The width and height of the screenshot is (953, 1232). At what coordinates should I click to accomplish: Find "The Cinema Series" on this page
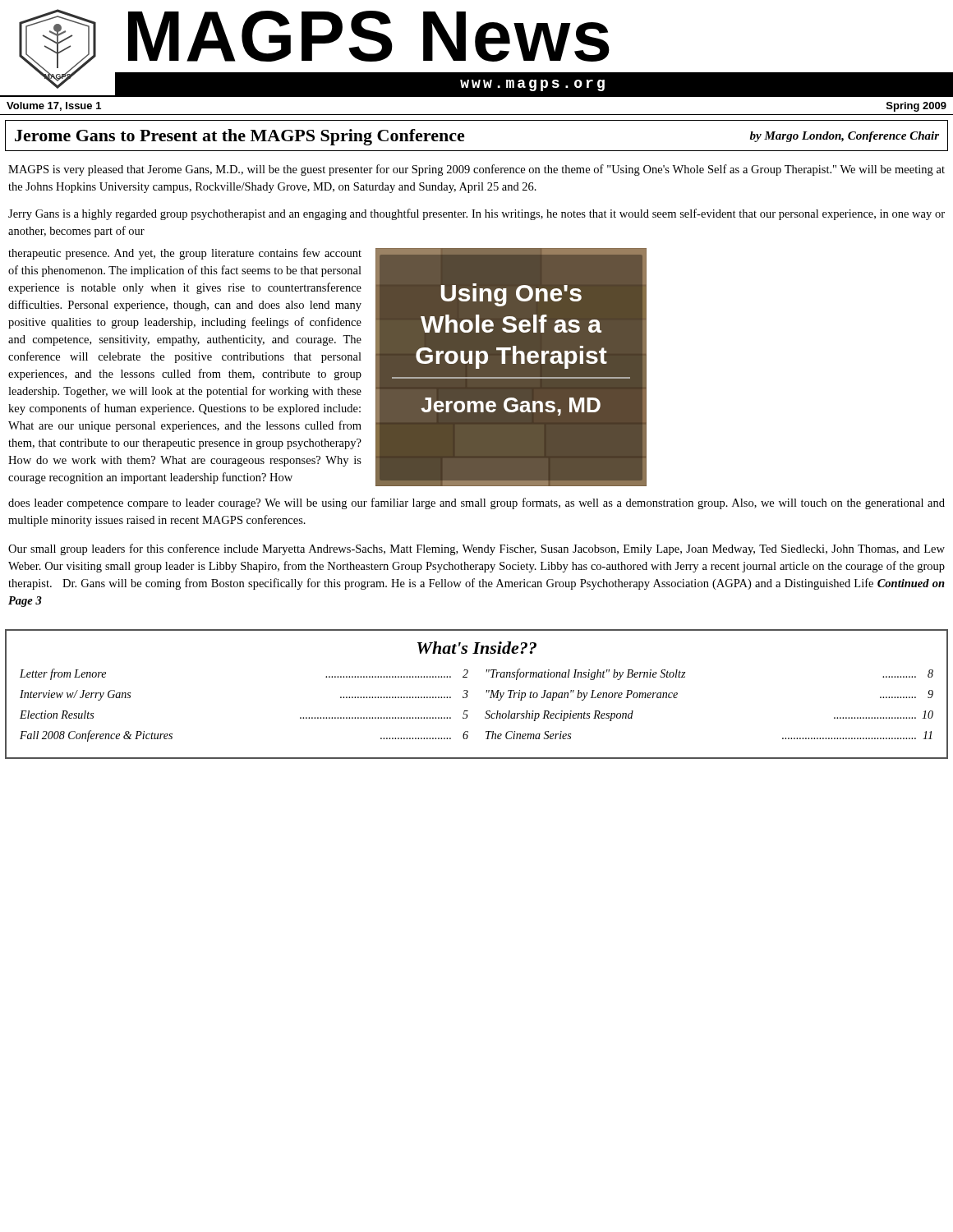pos(531,735)
